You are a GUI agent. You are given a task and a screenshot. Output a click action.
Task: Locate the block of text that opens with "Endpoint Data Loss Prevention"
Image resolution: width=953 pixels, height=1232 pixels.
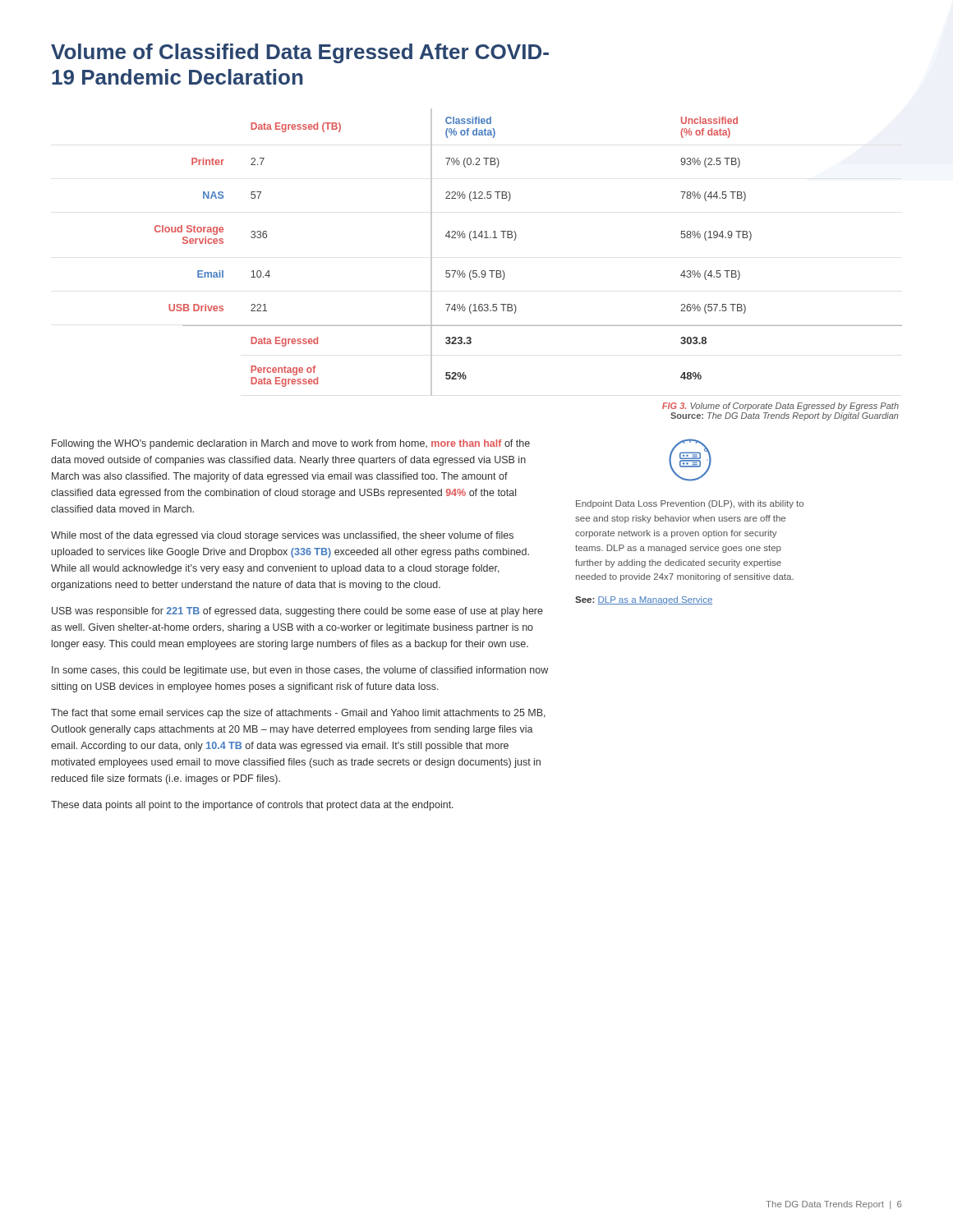[x=690, y=540]
